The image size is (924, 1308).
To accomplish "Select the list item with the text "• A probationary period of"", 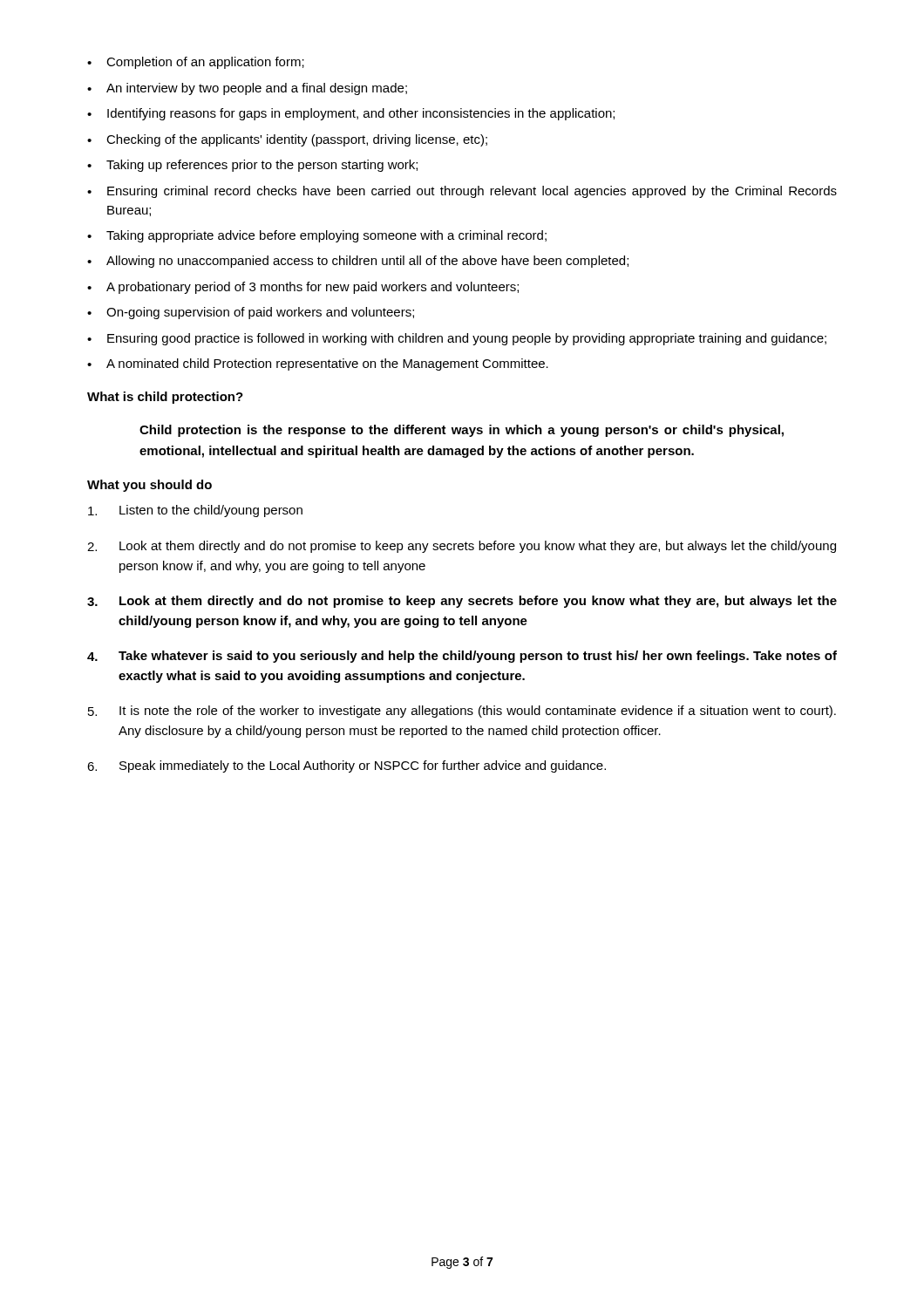I will 462,287.
